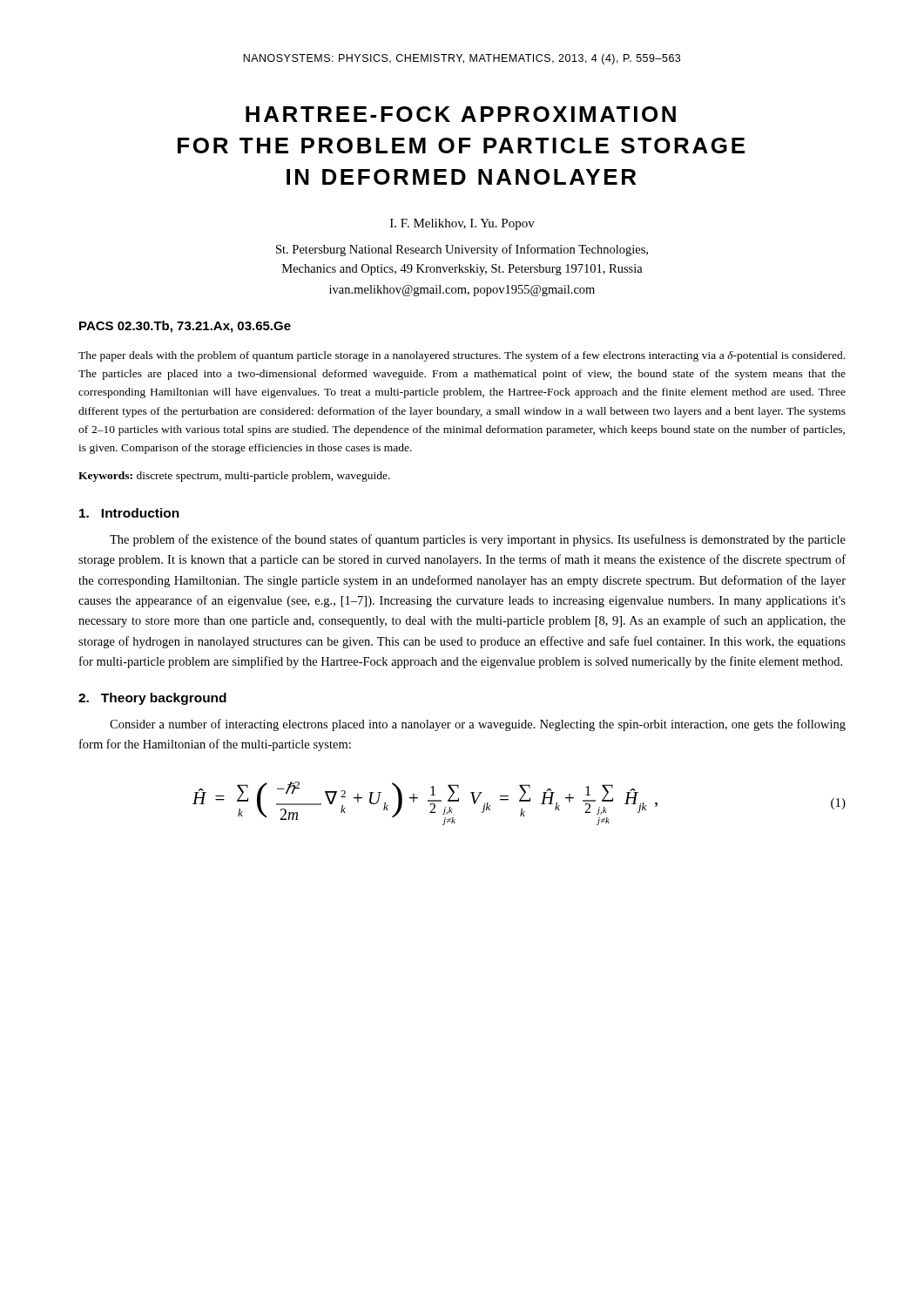Where does it say "ivan.melikhov@gmail.com, popov1955@gmail.com"?

tap(462, 289)
